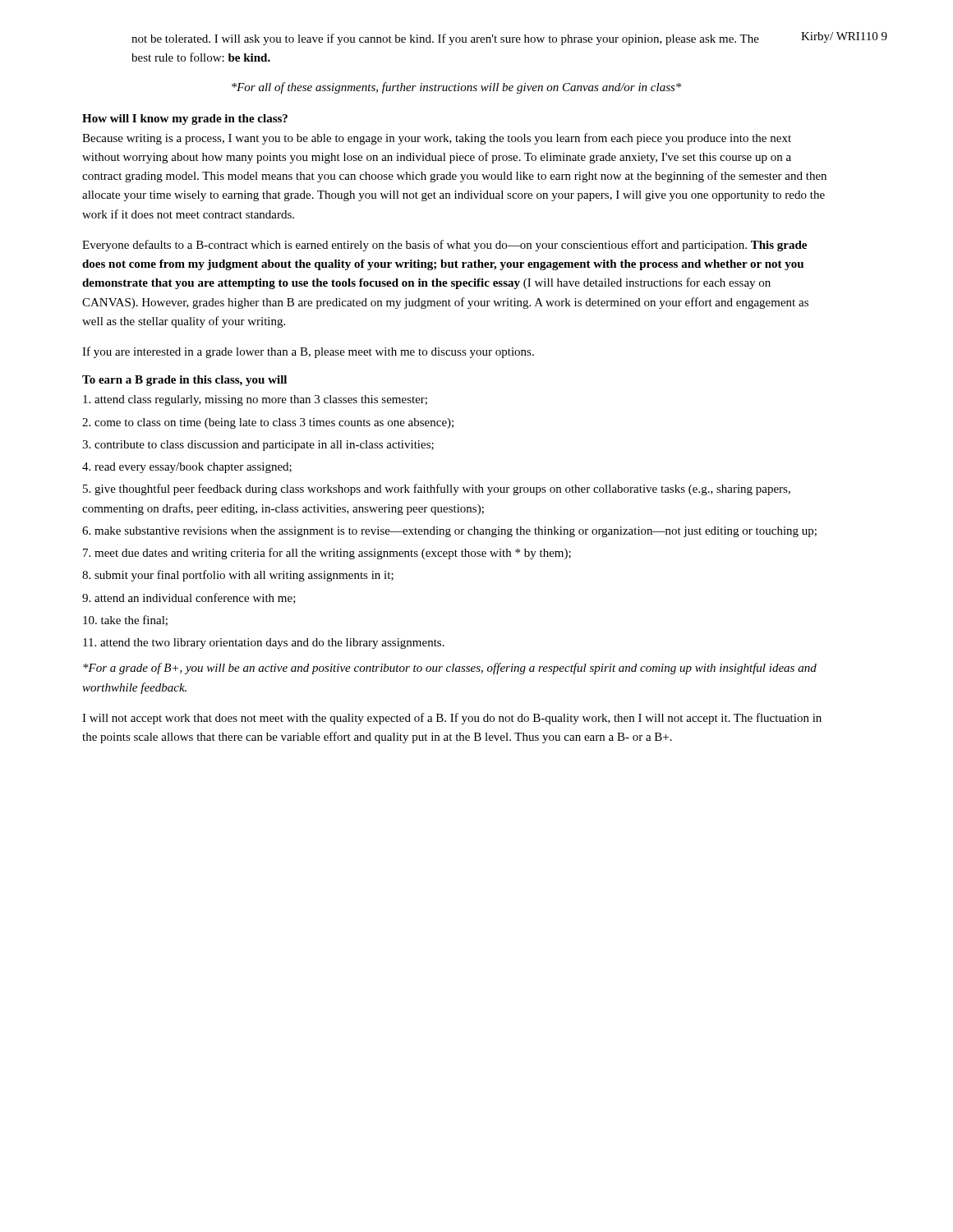Image resolution: width=953 pixels, height=1232 pixels.
Task: Navigate to the block starting "4. read every essay/book"
Action: pyautogui.click(x=187, y=466)
